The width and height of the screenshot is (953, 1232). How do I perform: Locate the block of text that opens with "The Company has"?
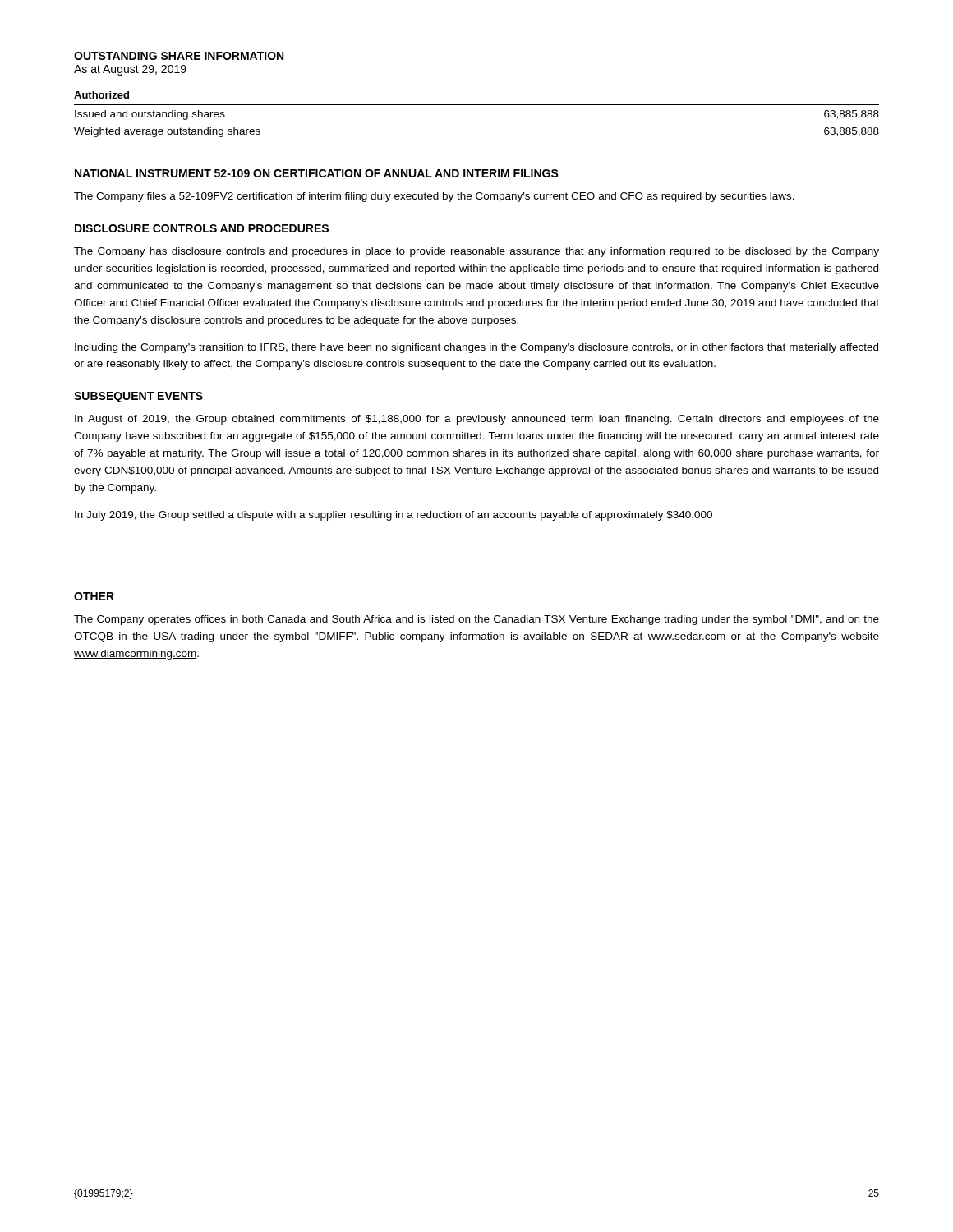[x=476, y=285]
